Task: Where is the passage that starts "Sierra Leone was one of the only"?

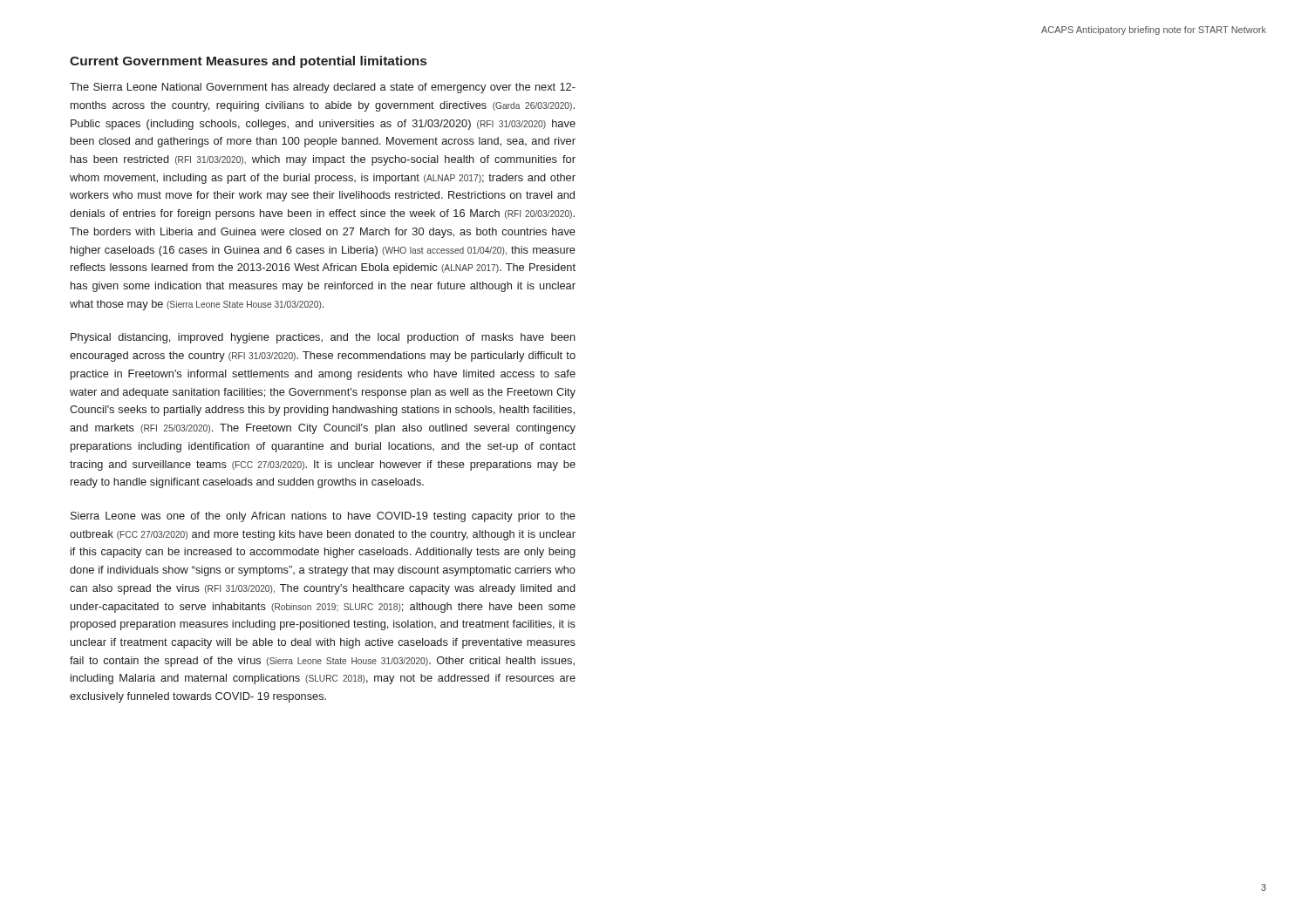Action: 323,606
